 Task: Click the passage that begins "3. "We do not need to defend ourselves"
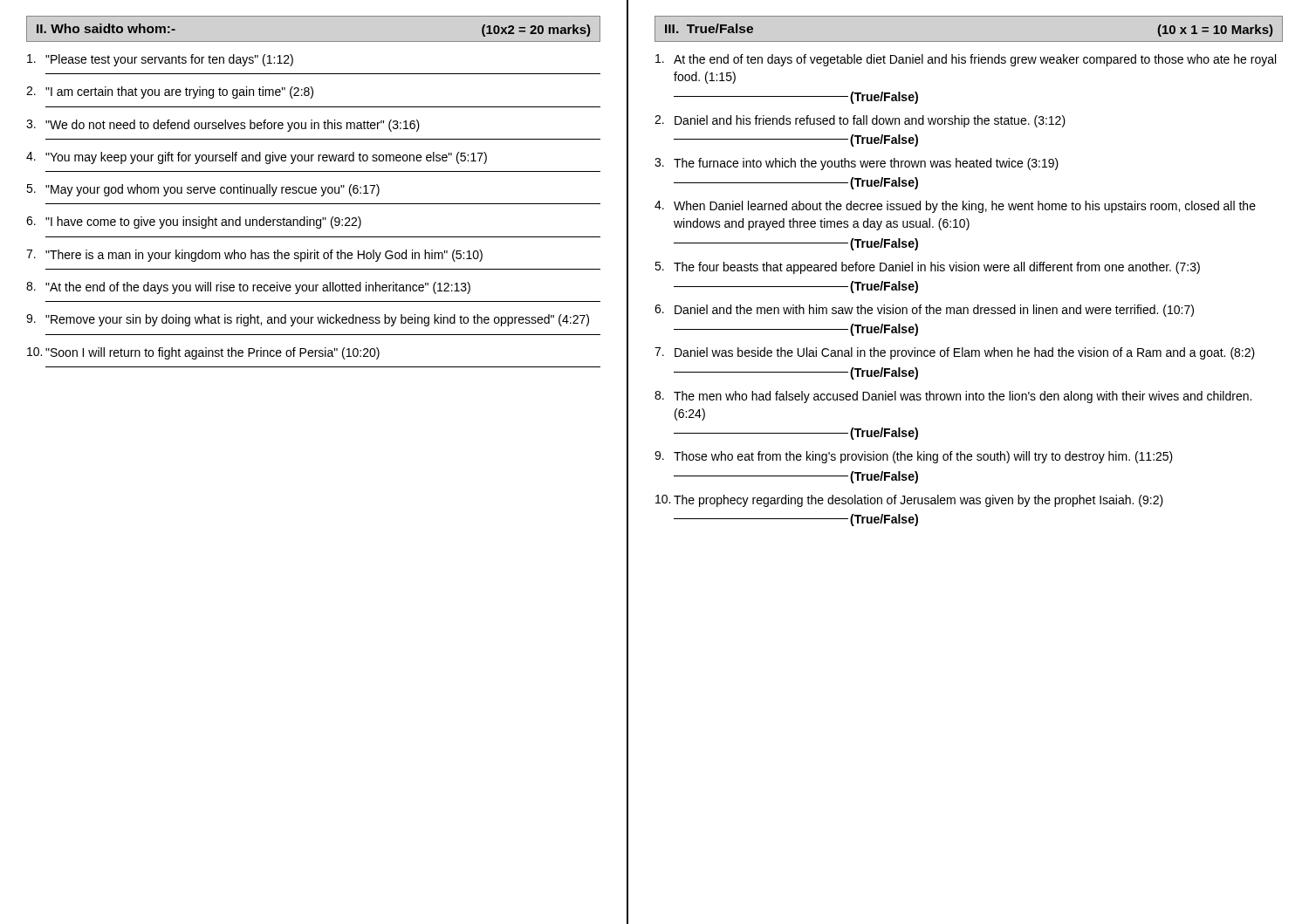coord(313,128)
